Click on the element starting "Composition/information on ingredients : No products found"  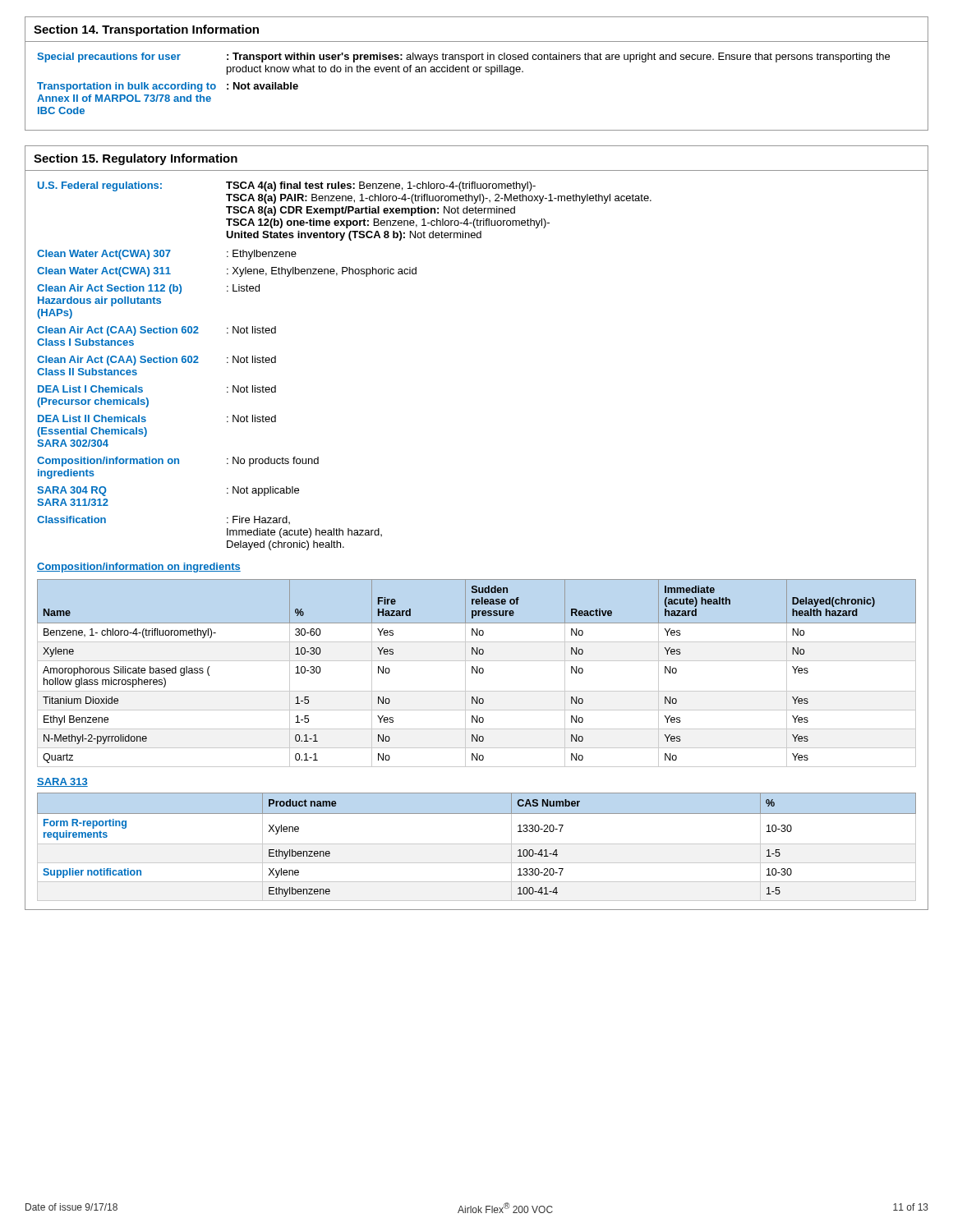click(x=178, y=462)
